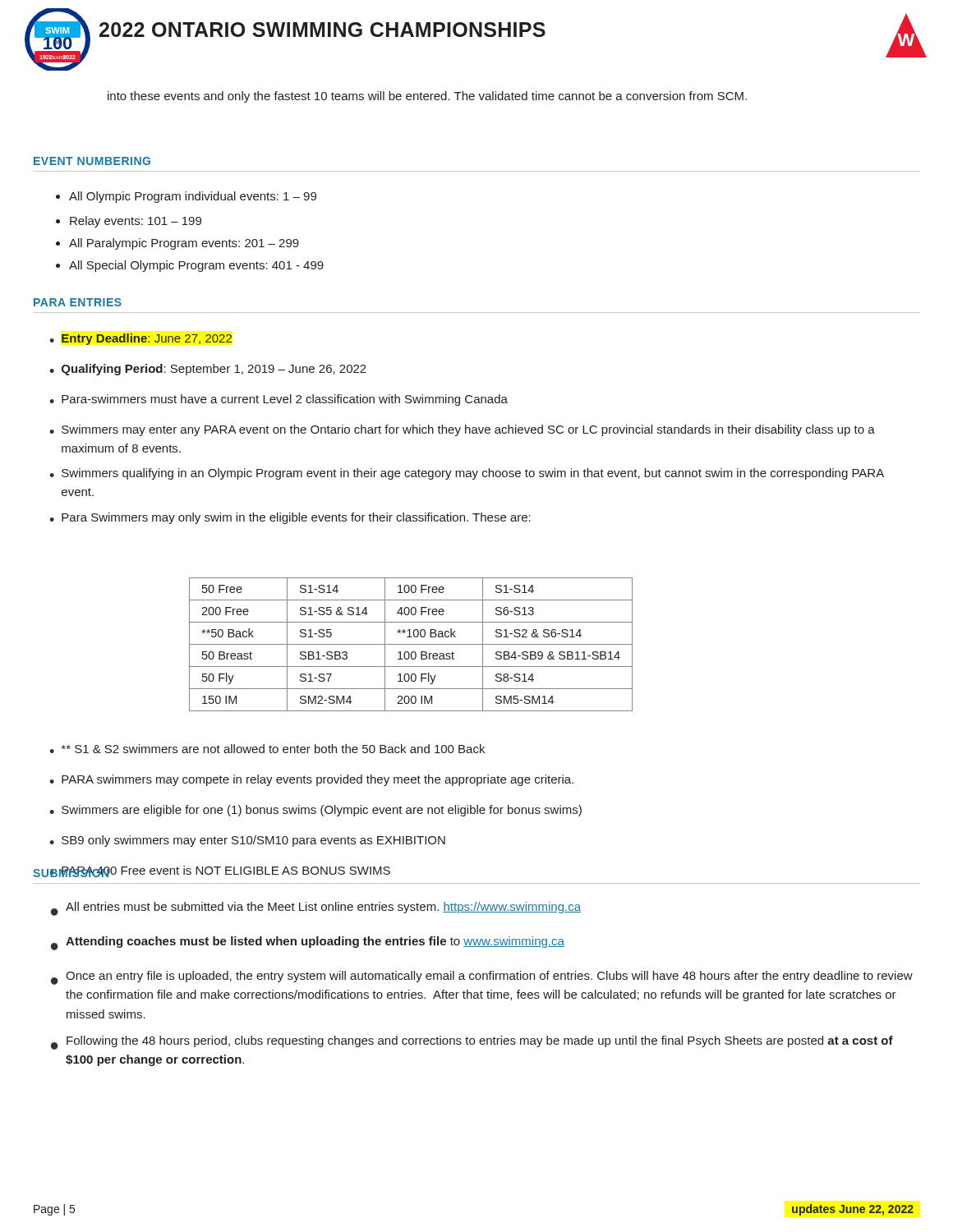The image size is (953, 1232).
Task: Where is the passage that starts "• Swimmers are eligible"?
Action: (316, 812)
